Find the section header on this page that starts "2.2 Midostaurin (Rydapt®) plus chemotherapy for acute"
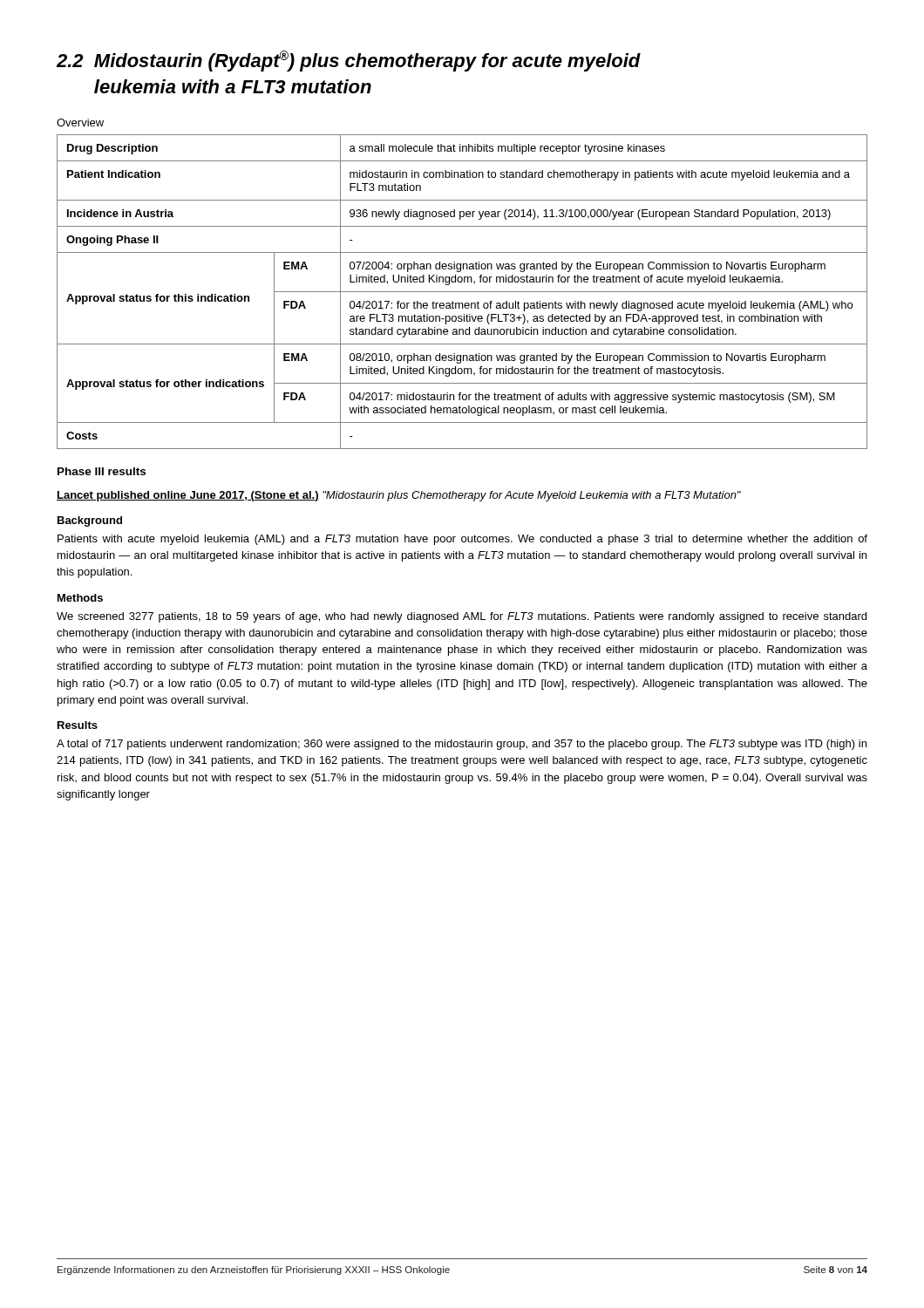 462,74
